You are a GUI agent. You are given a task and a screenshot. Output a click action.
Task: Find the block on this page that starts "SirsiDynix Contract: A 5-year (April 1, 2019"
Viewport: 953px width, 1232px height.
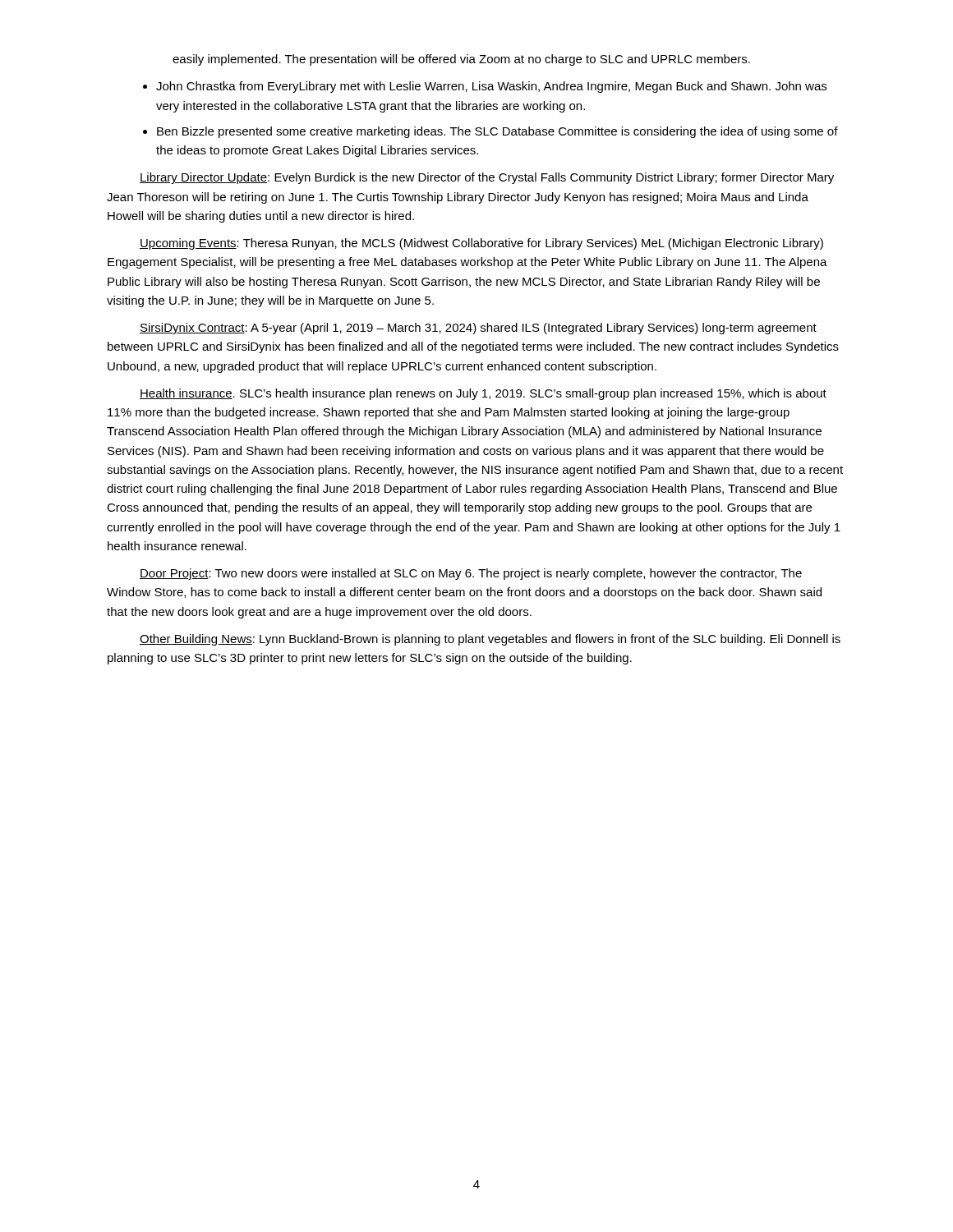pyautogui.click(x=473, y=346)
